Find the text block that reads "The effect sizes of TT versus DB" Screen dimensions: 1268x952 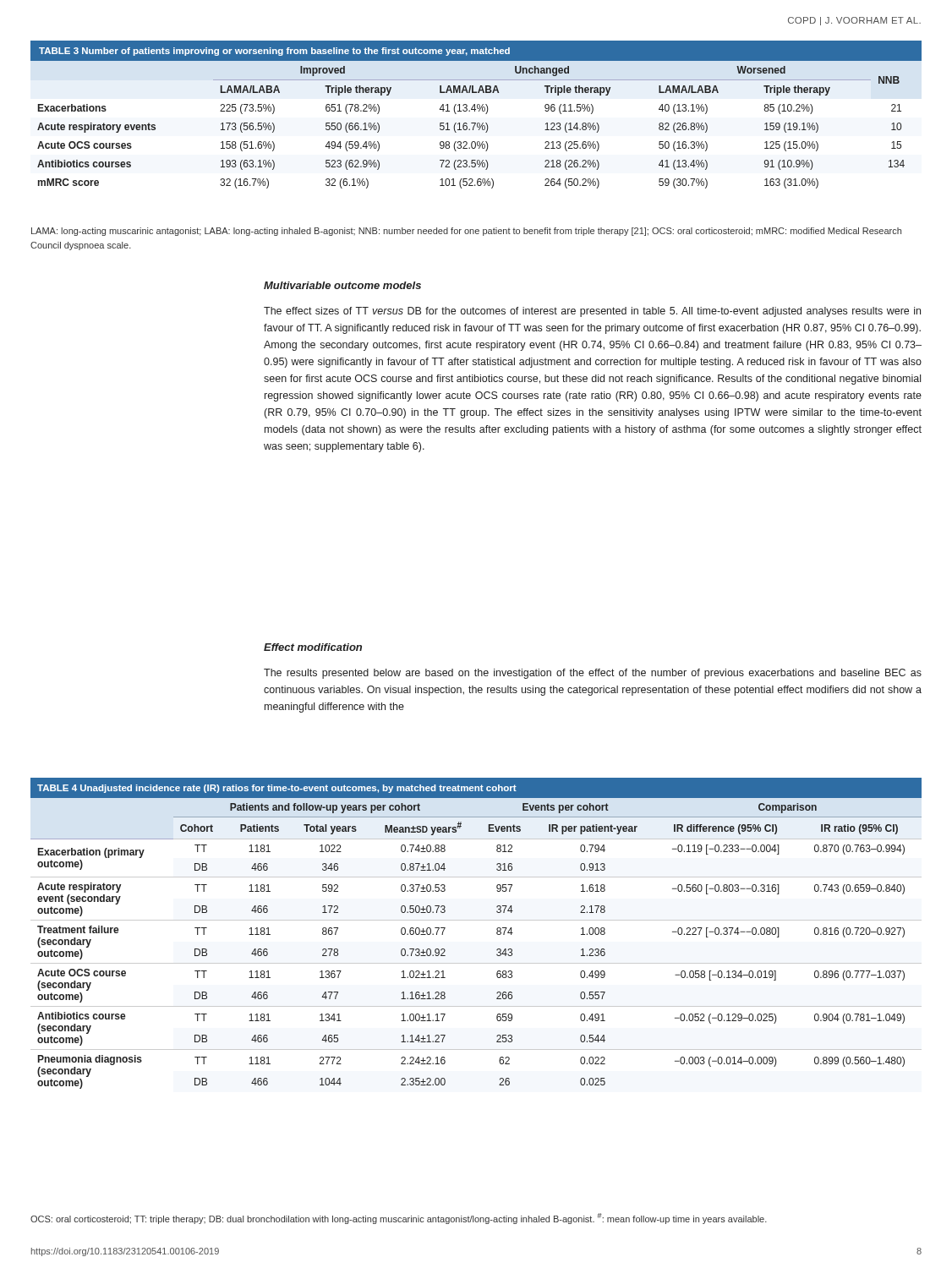593,378
